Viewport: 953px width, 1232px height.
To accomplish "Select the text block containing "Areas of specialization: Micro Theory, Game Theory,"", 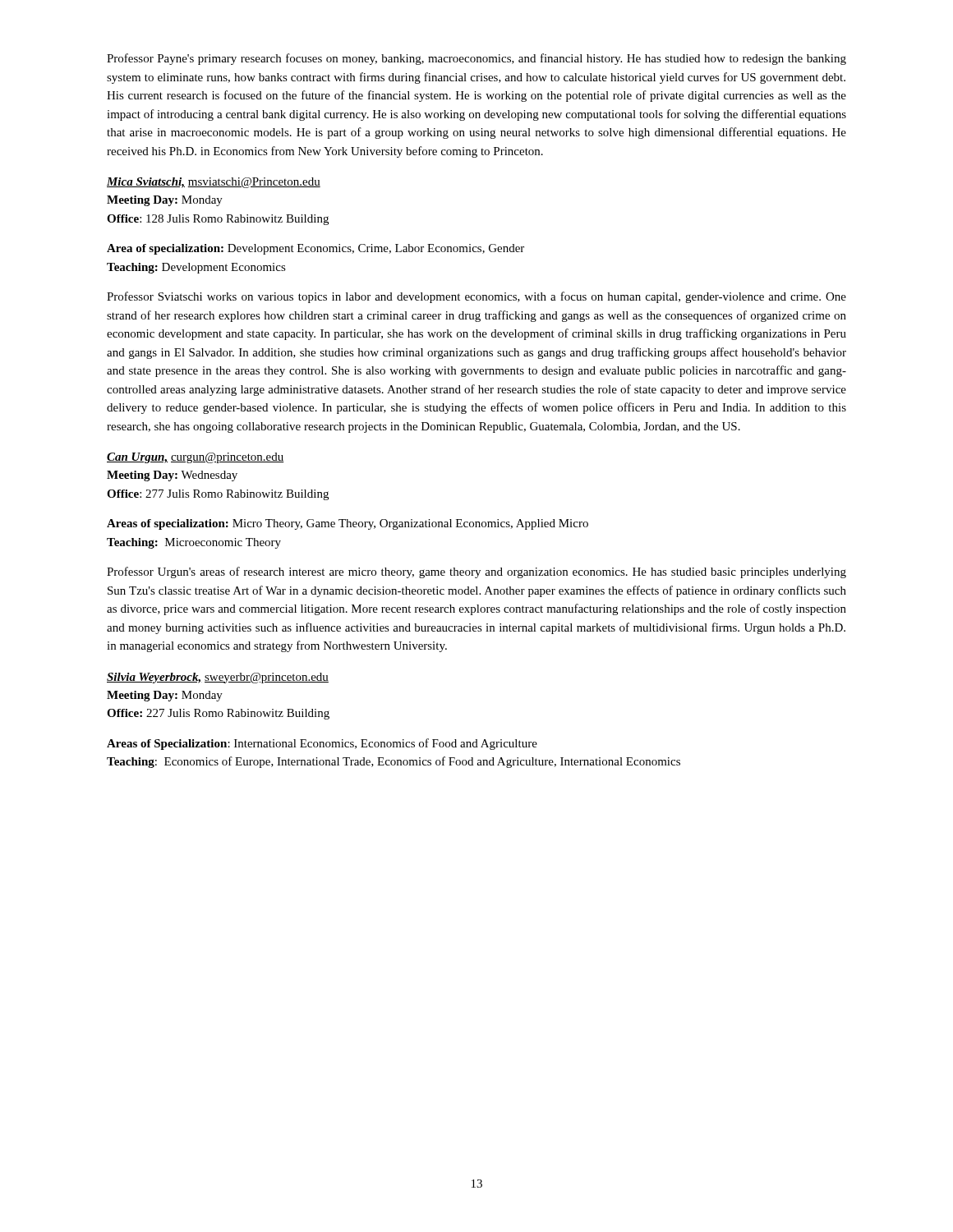I will coord(348,532).
